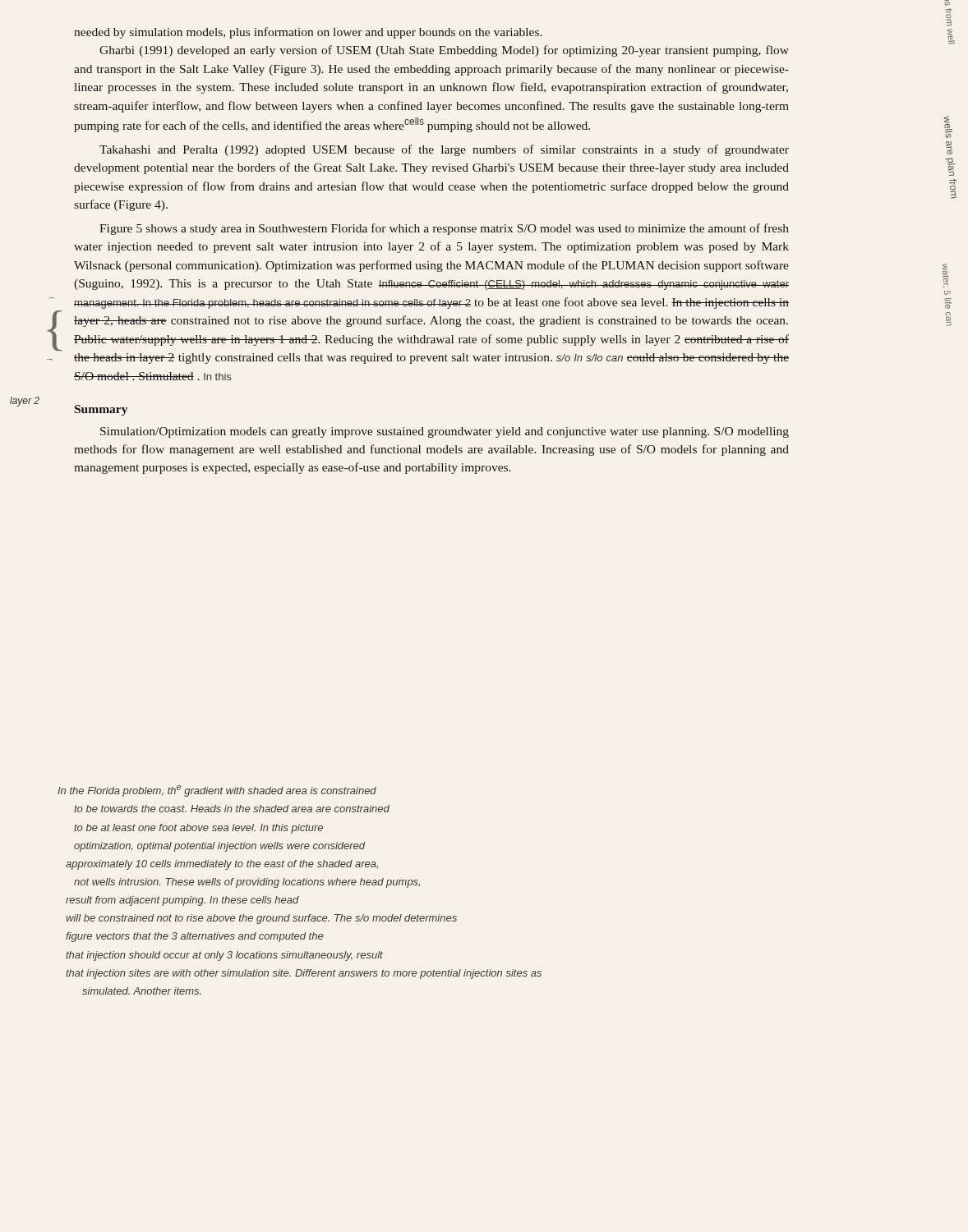The image size is (968, 1232).
Task: Locate the block starting "Figure 5 shows a study area in Southwestern"
Action: click(x=431, y=302)
